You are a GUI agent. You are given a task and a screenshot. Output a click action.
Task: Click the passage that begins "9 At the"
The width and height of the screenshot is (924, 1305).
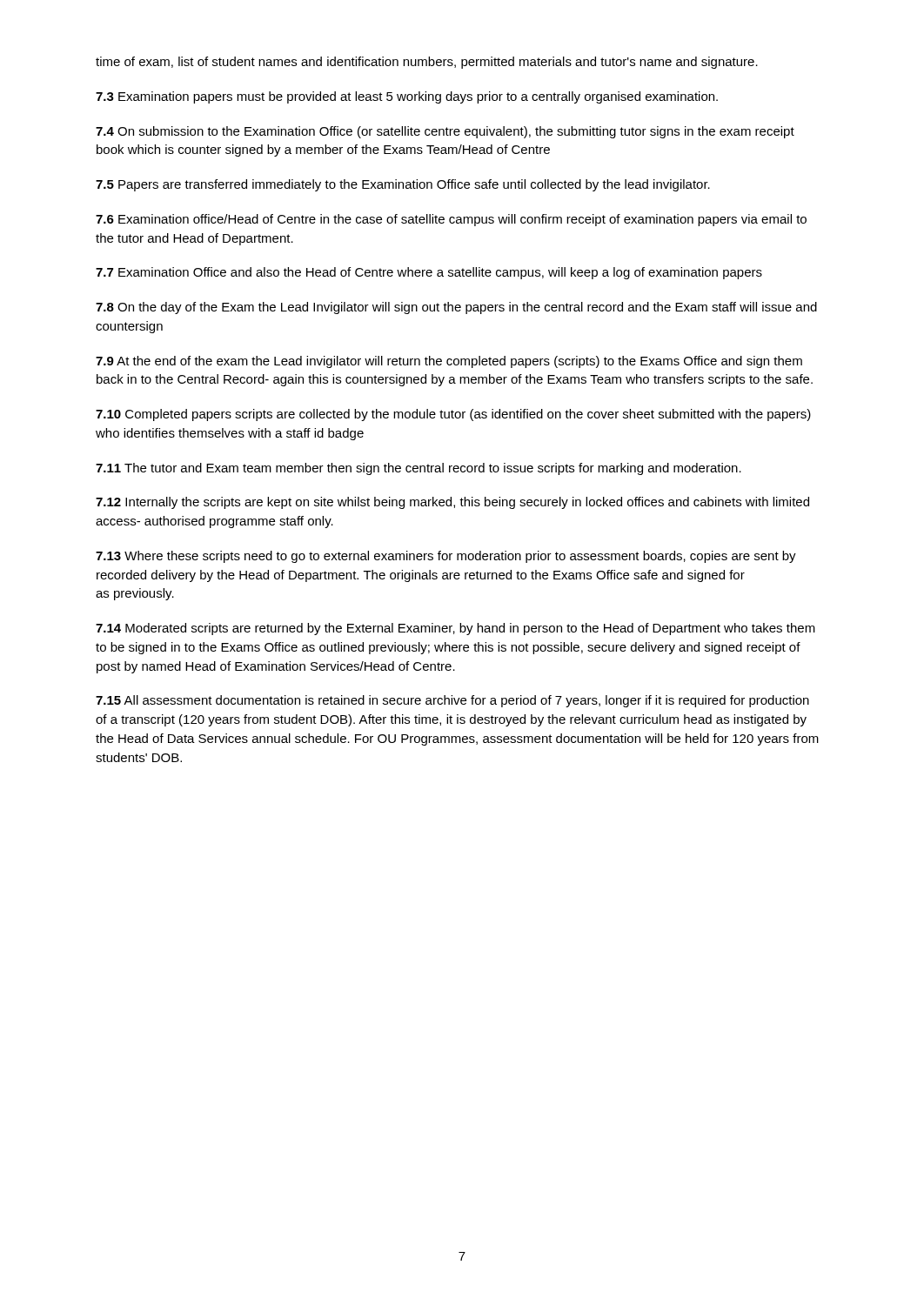(455, 370)
